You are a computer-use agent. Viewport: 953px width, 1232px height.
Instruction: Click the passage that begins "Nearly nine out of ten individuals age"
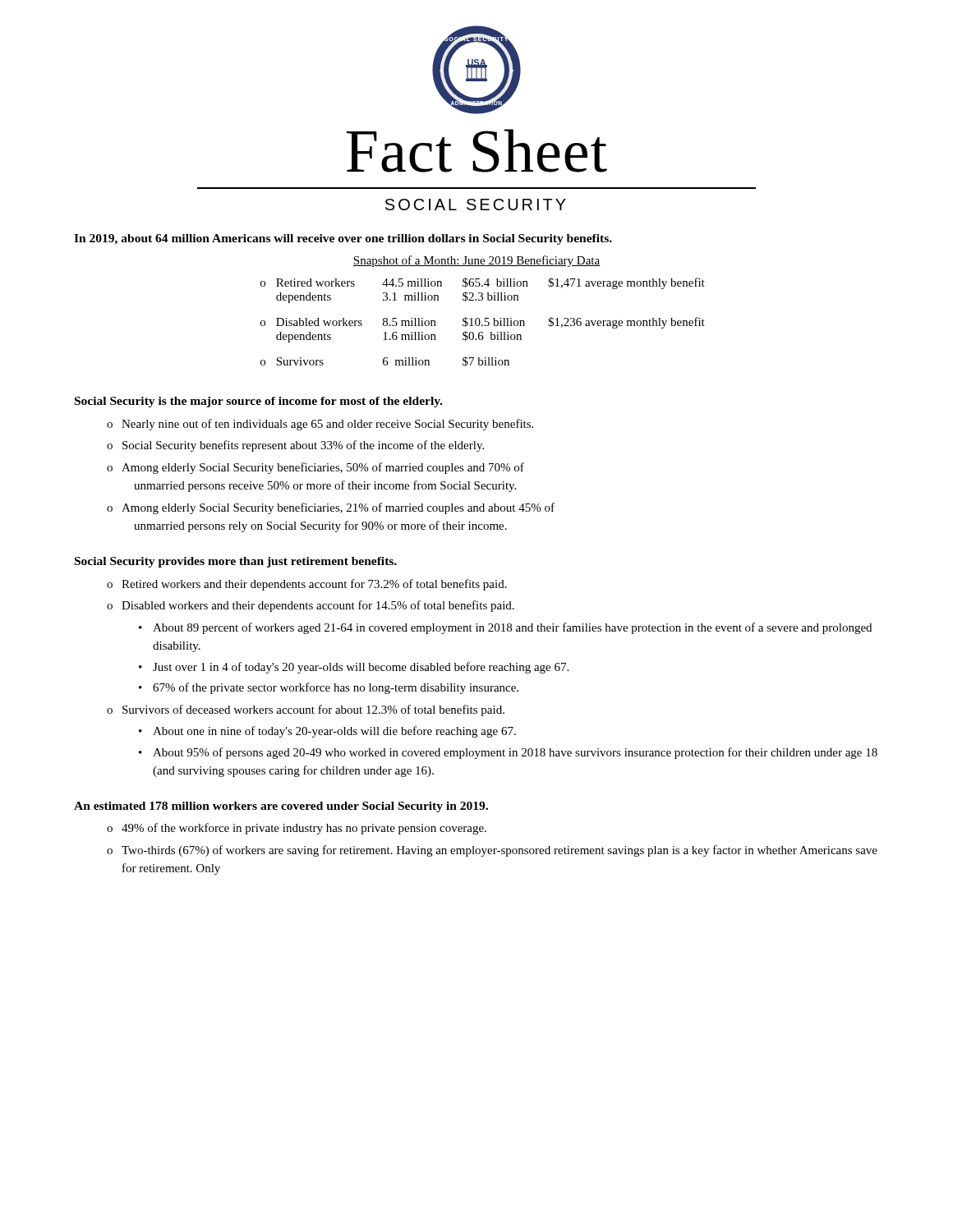coord(328,424)
